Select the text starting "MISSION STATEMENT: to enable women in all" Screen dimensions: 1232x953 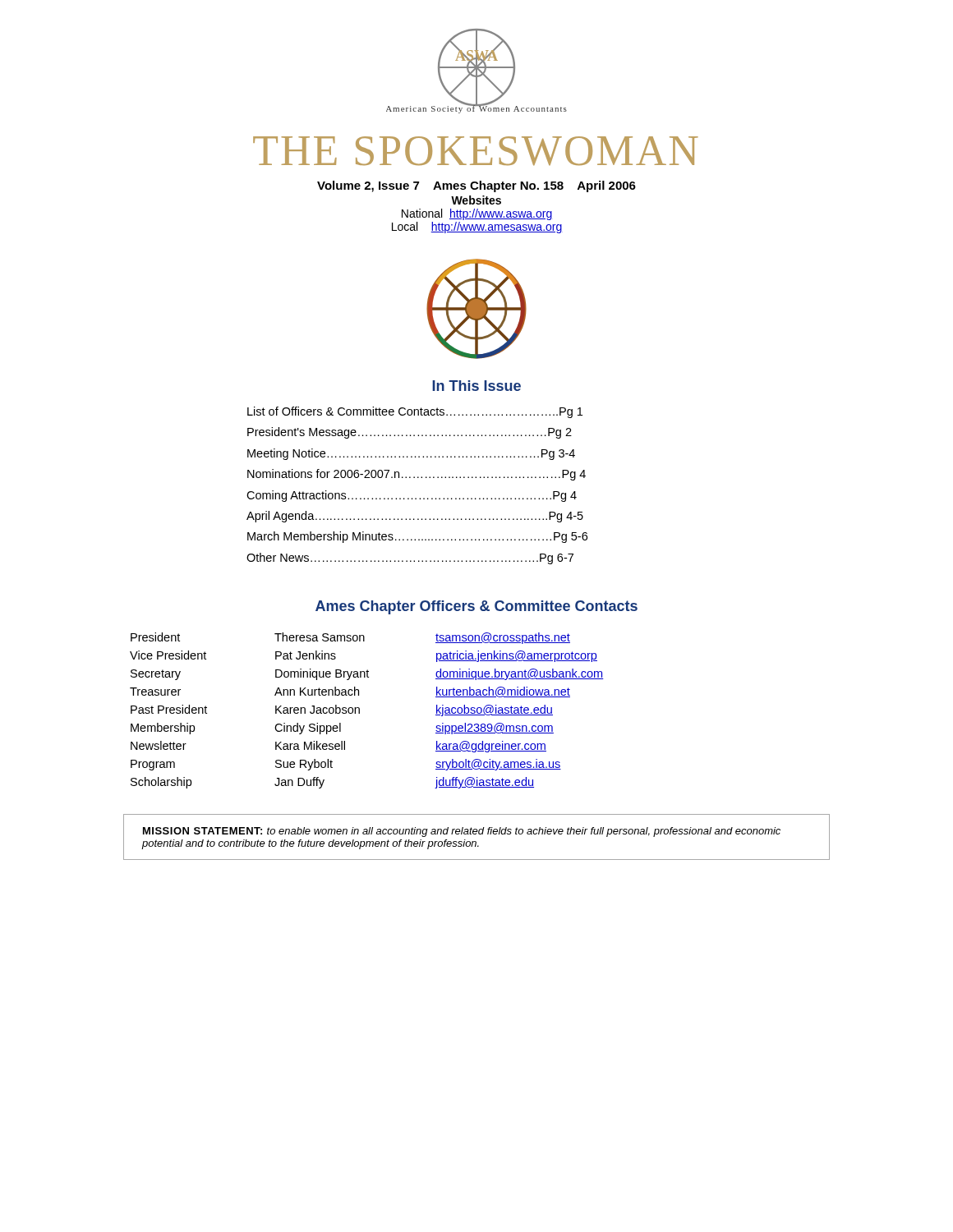pos(461,837)
